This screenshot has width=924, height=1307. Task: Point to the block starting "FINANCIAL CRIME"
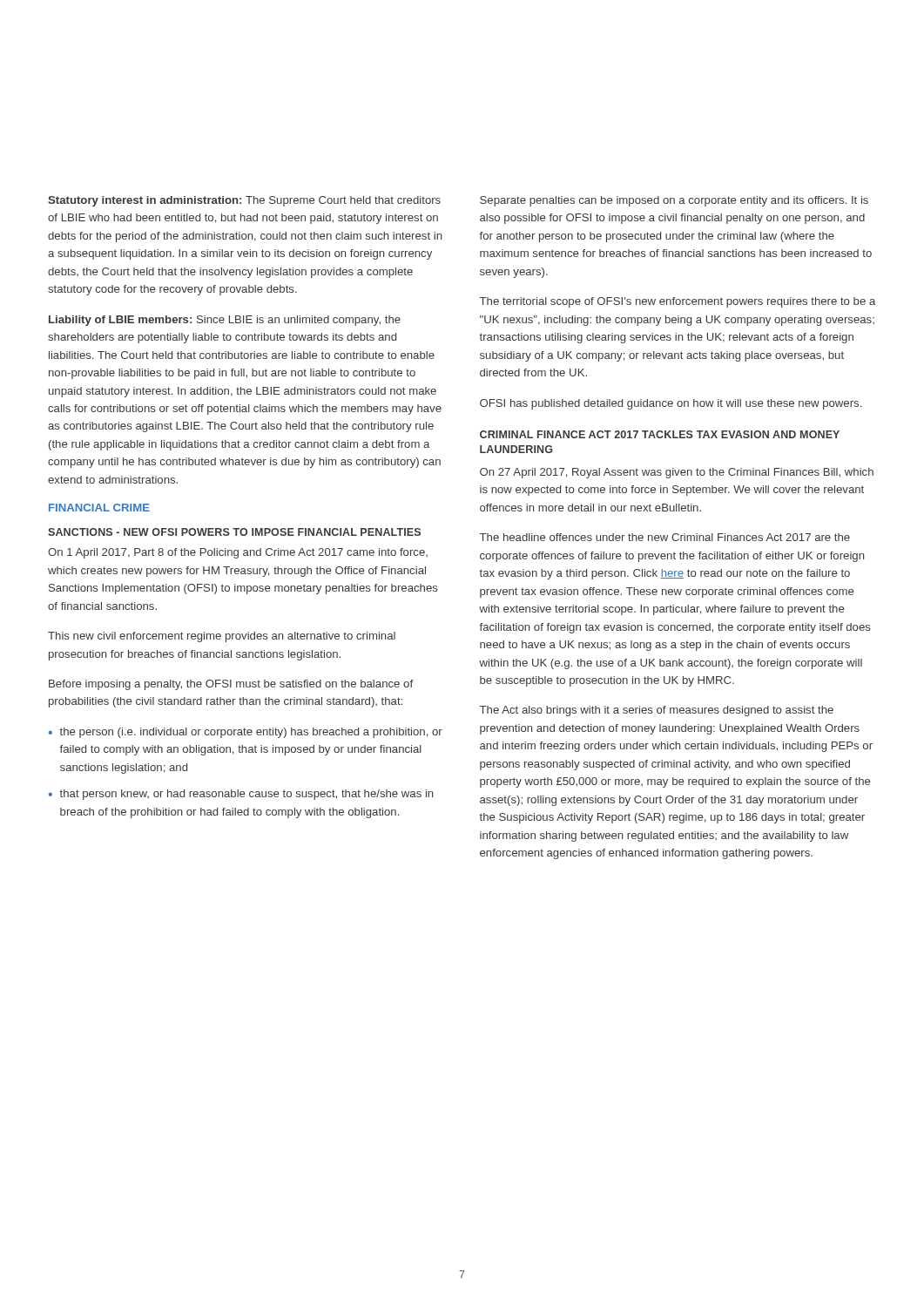99,508
